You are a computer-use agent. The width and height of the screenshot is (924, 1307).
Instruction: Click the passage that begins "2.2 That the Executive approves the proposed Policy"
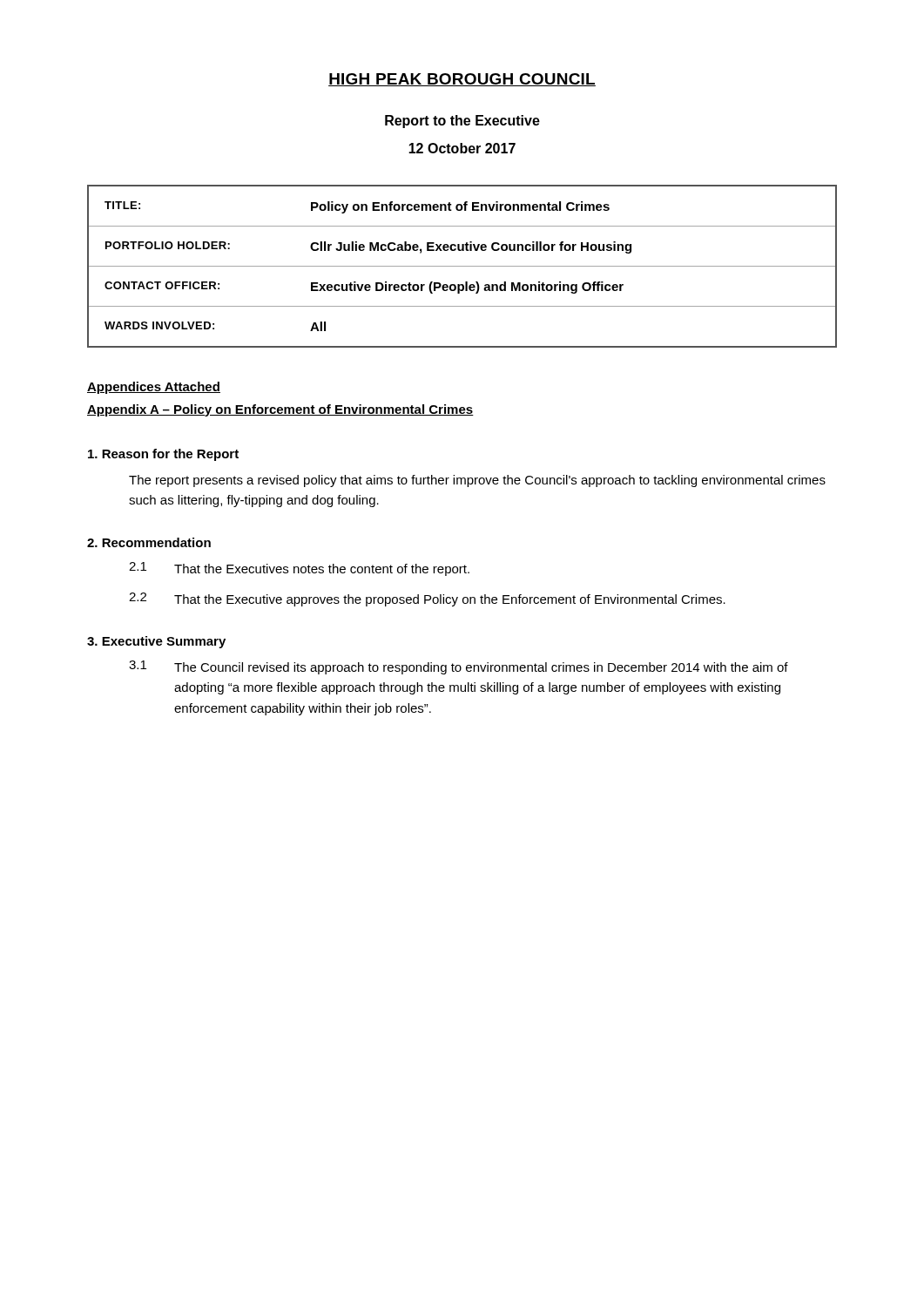427,599
